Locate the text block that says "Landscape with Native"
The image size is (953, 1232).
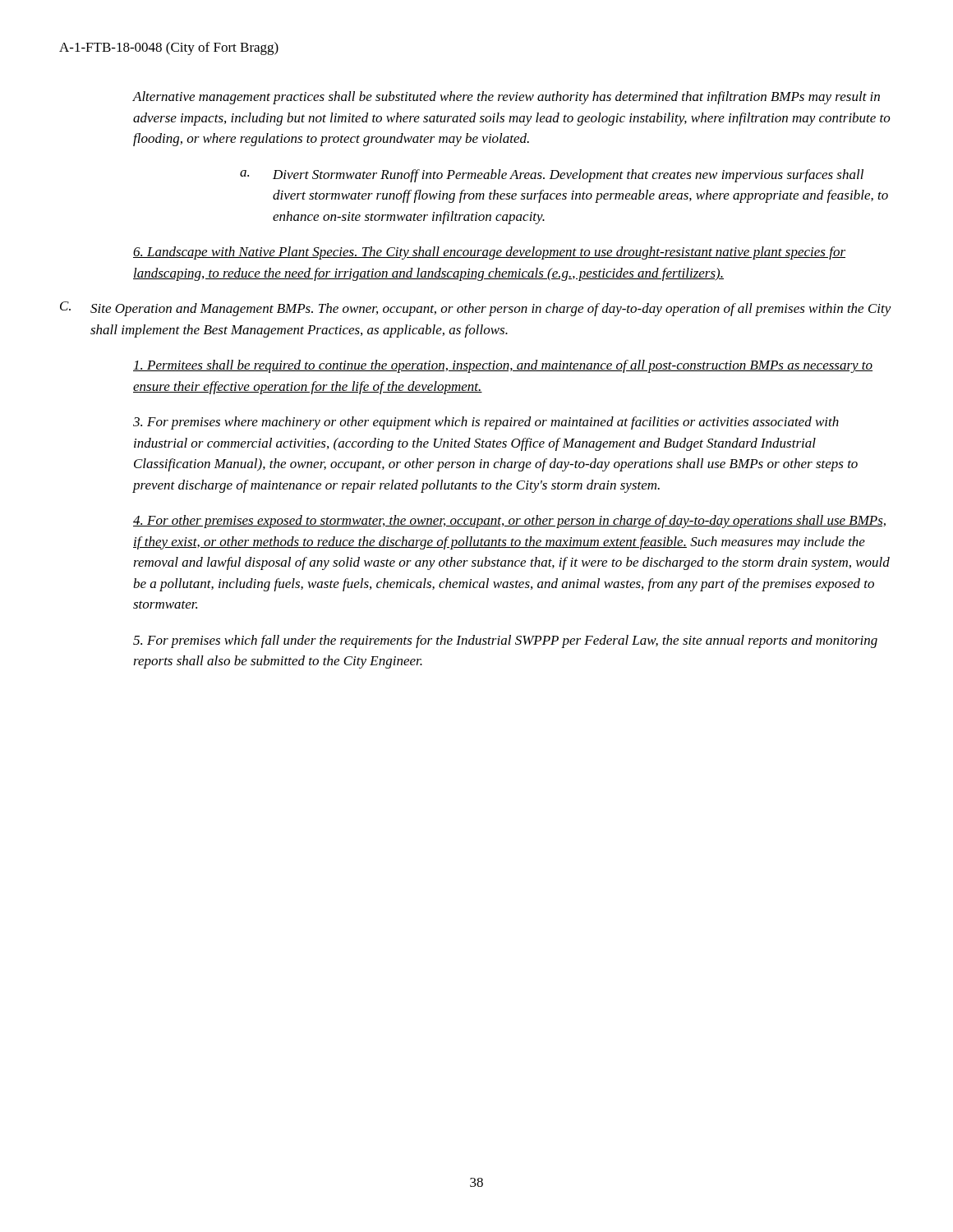(x=513, y=262)
